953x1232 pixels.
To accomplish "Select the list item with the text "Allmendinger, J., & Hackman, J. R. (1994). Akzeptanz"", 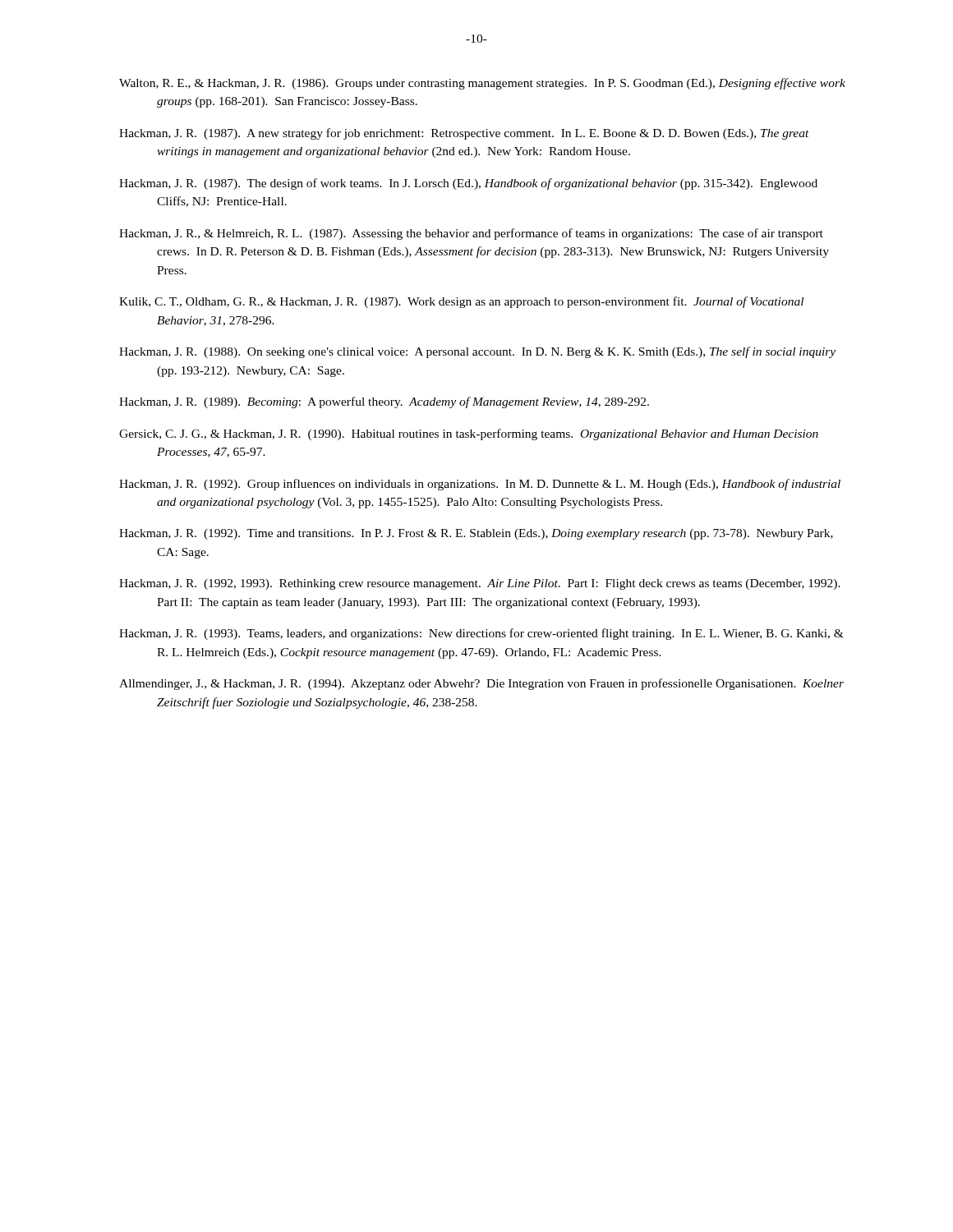I will click(x=481, y=692).
